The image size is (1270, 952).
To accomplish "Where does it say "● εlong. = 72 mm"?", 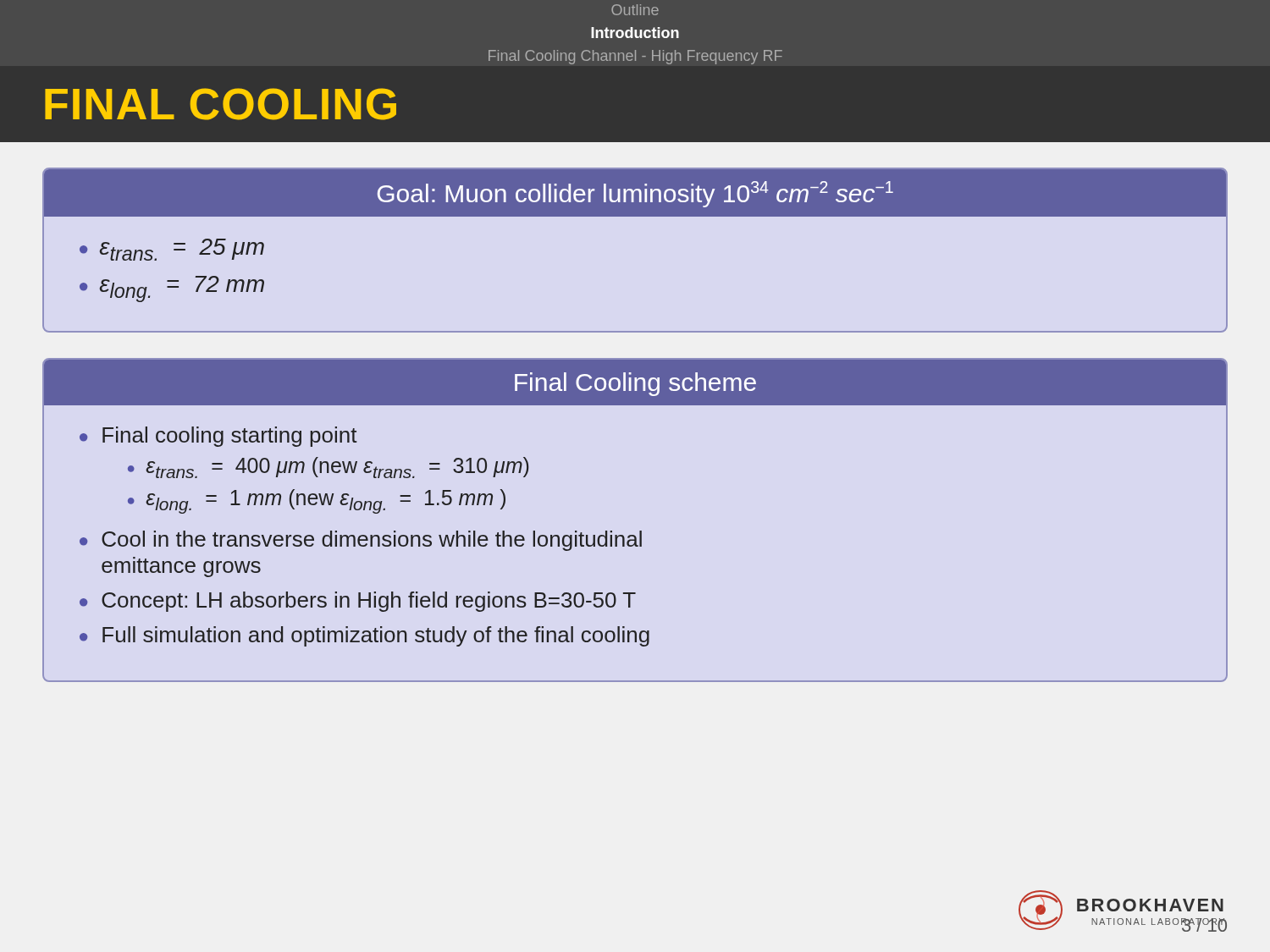I will 172,286.
